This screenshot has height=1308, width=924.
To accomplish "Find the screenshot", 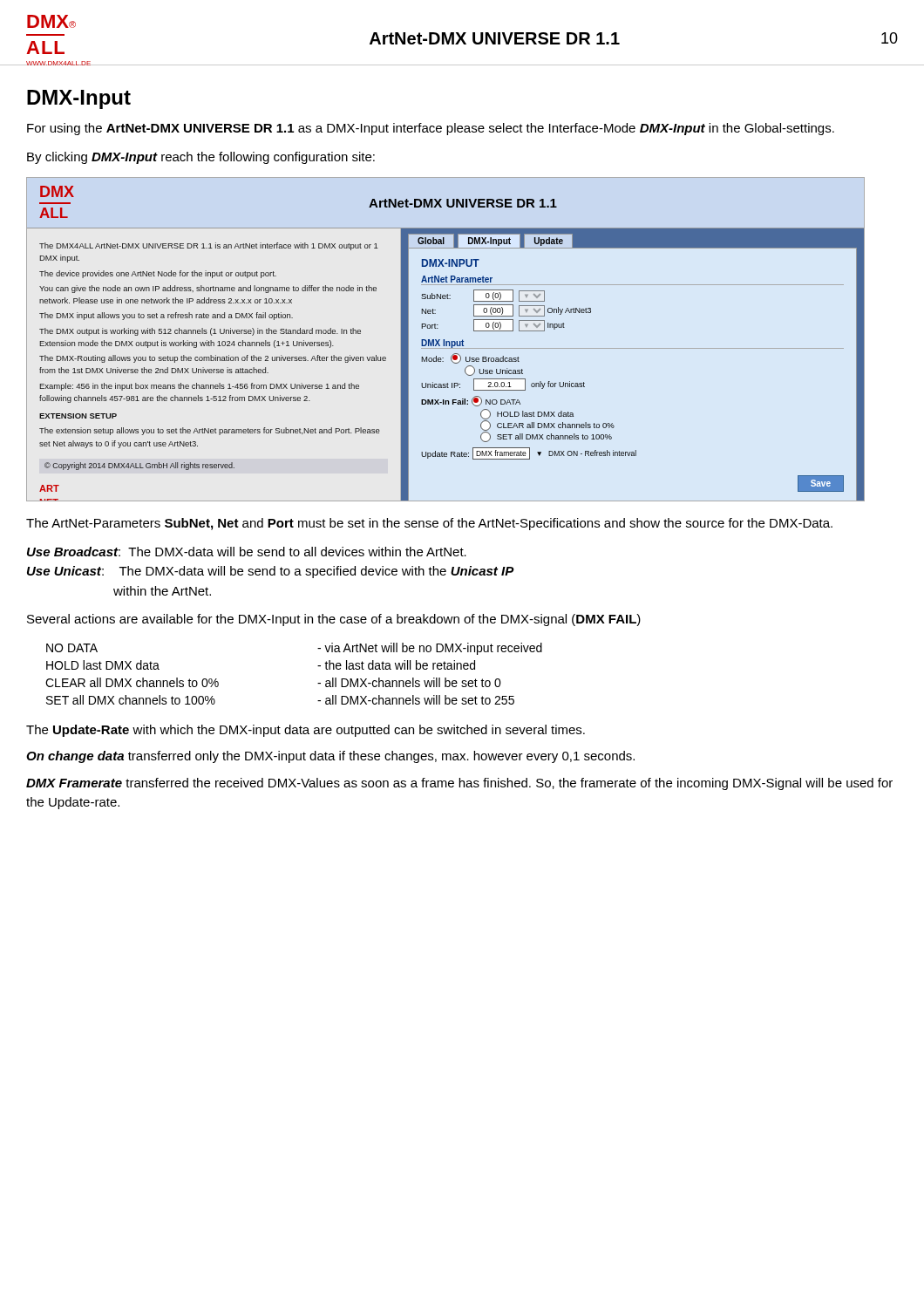I will (x=462, y=339).
